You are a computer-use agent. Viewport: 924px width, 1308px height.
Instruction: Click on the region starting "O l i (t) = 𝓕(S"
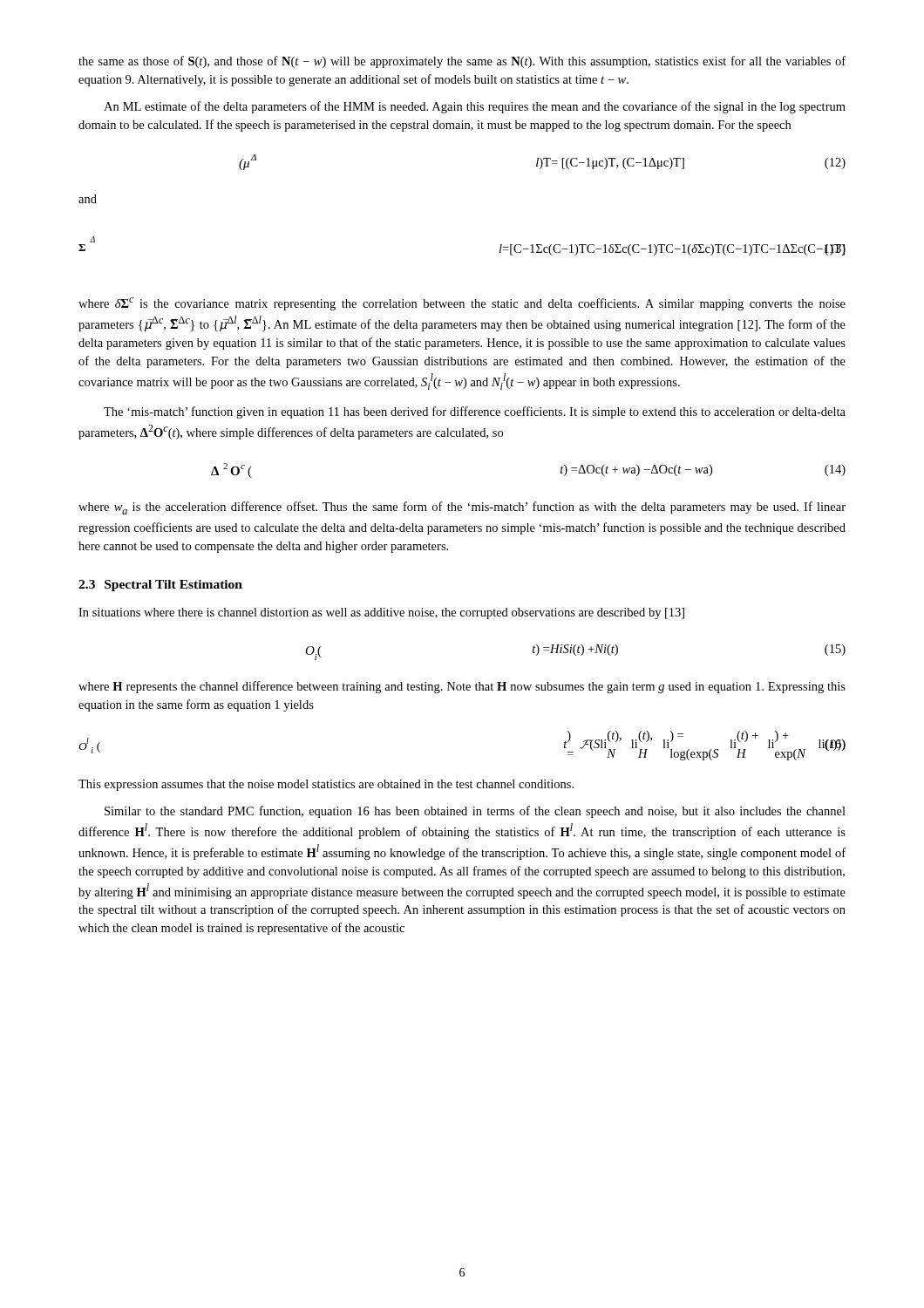click(x=85, y=744)
